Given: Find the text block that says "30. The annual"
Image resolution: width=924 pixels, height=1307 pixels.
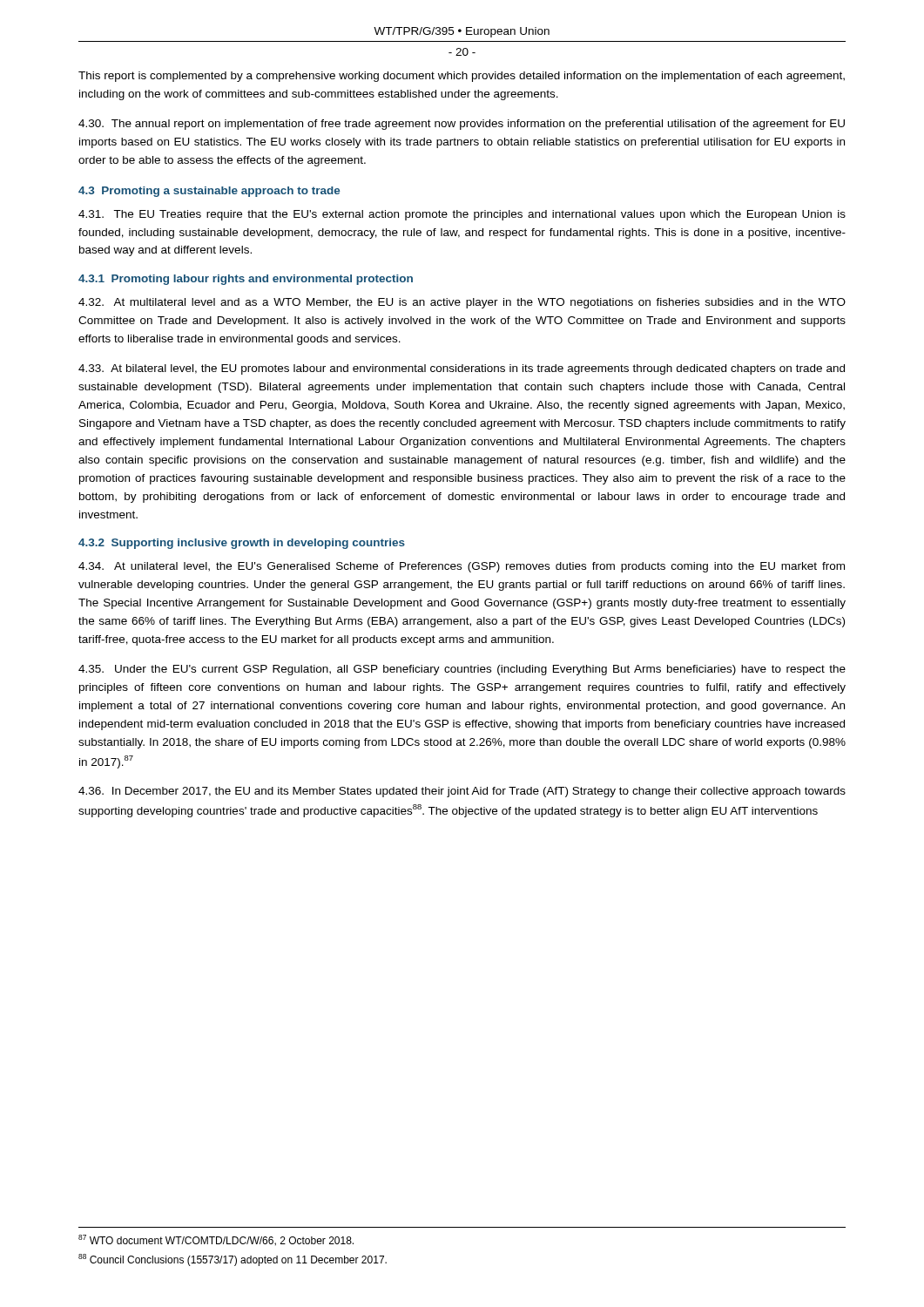Looking at the screenshot, I should pyautogui.click(x=462, y=141).
